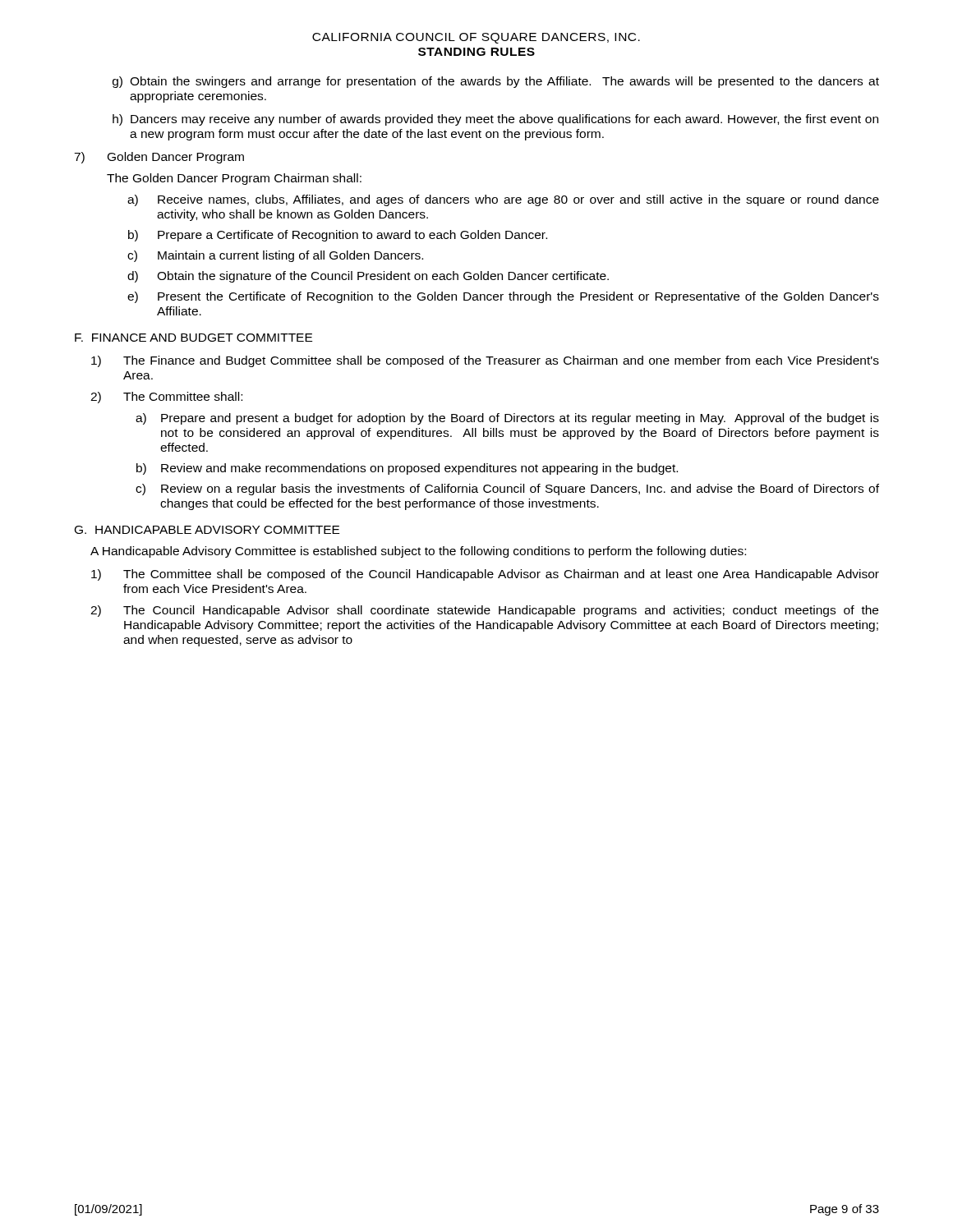Locate the text starting "The Golden Dancer Program Chairman"
This screenshot has width=953, height=1232.
coord(235,178)
